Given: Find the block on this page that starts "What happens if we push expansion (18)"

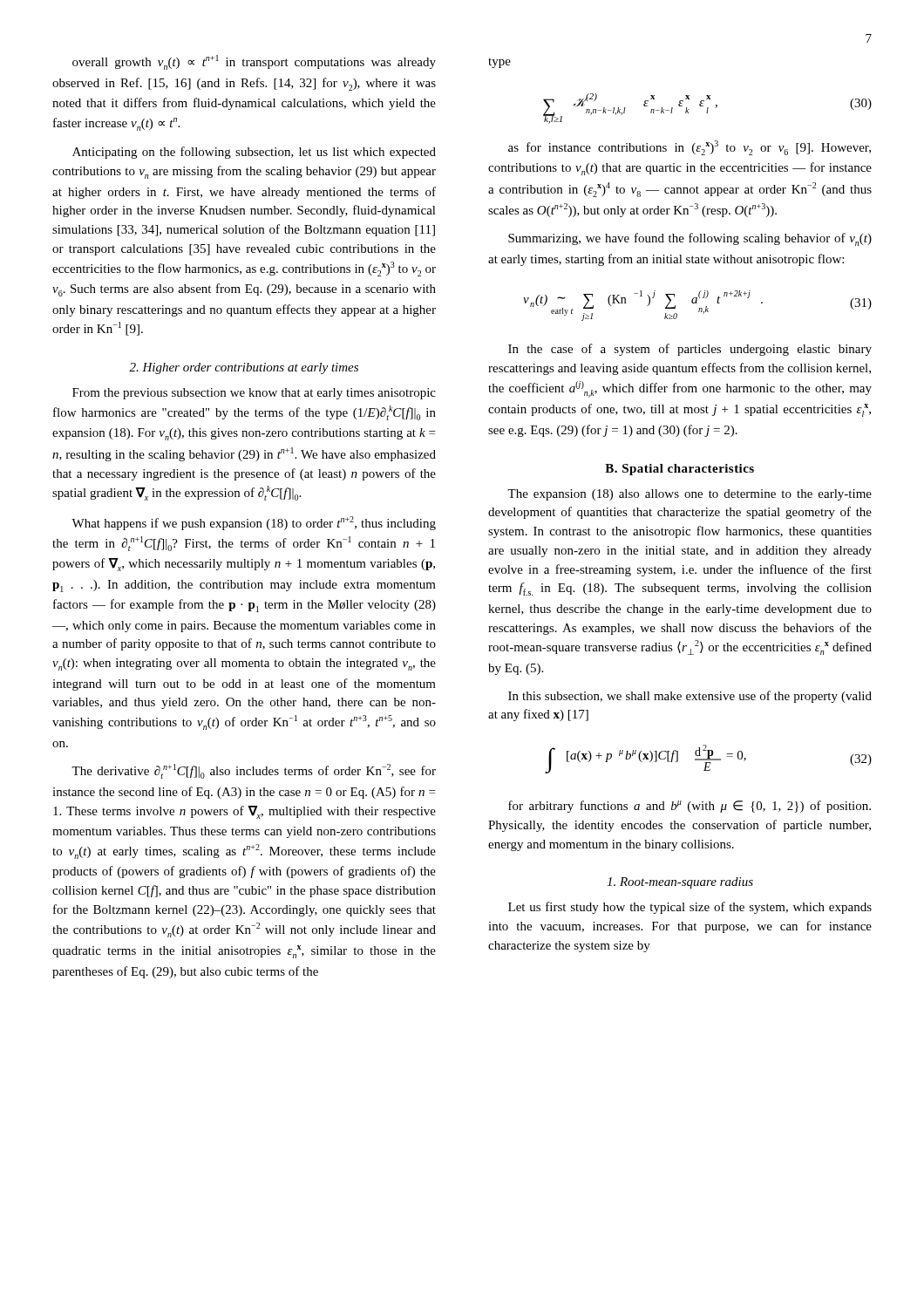Looking at the screenshot, I should coord(244,632).
